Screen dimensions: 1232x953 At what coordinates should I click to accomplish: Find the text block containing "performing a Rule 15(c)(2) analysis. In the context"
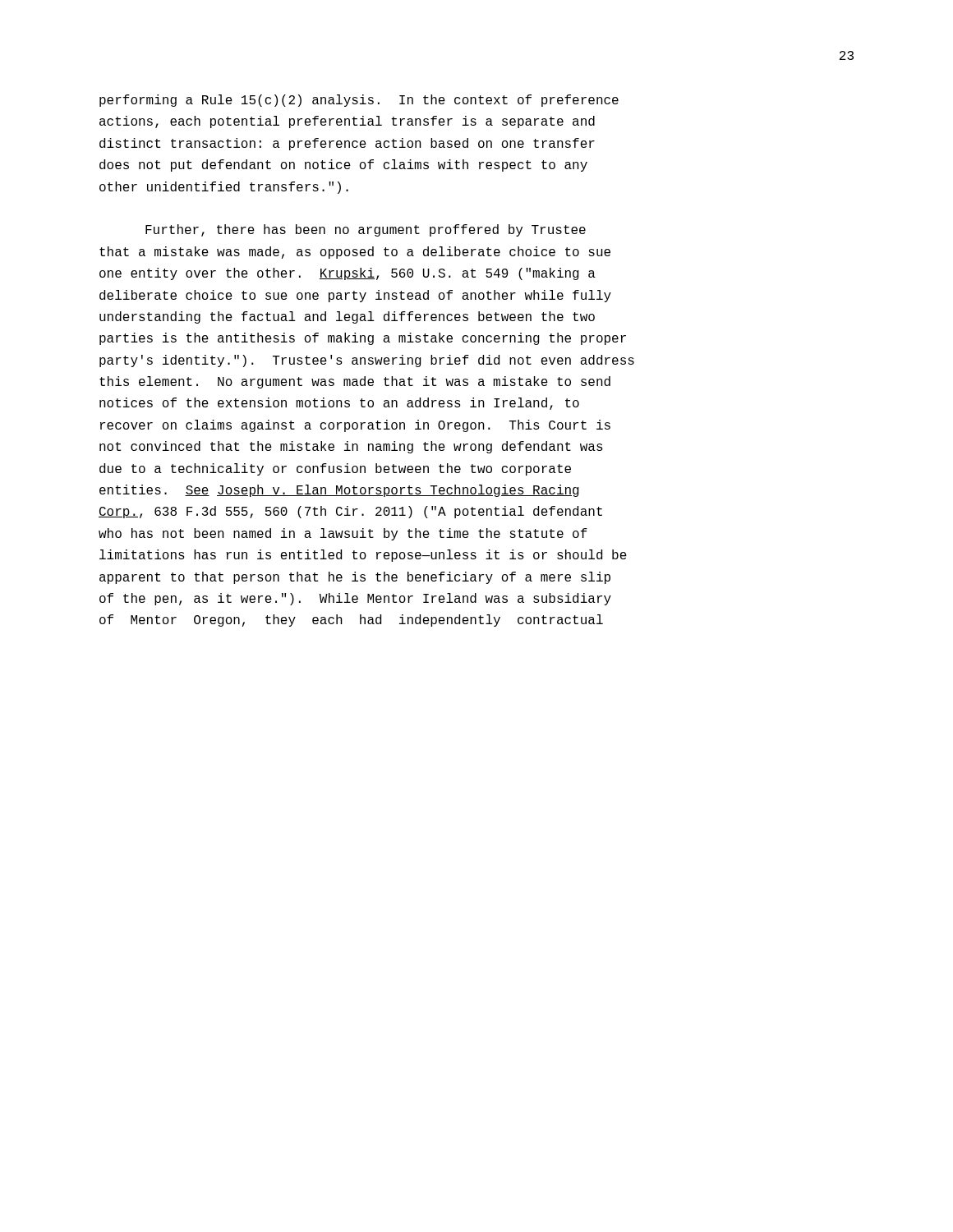[x=359, y=144]
